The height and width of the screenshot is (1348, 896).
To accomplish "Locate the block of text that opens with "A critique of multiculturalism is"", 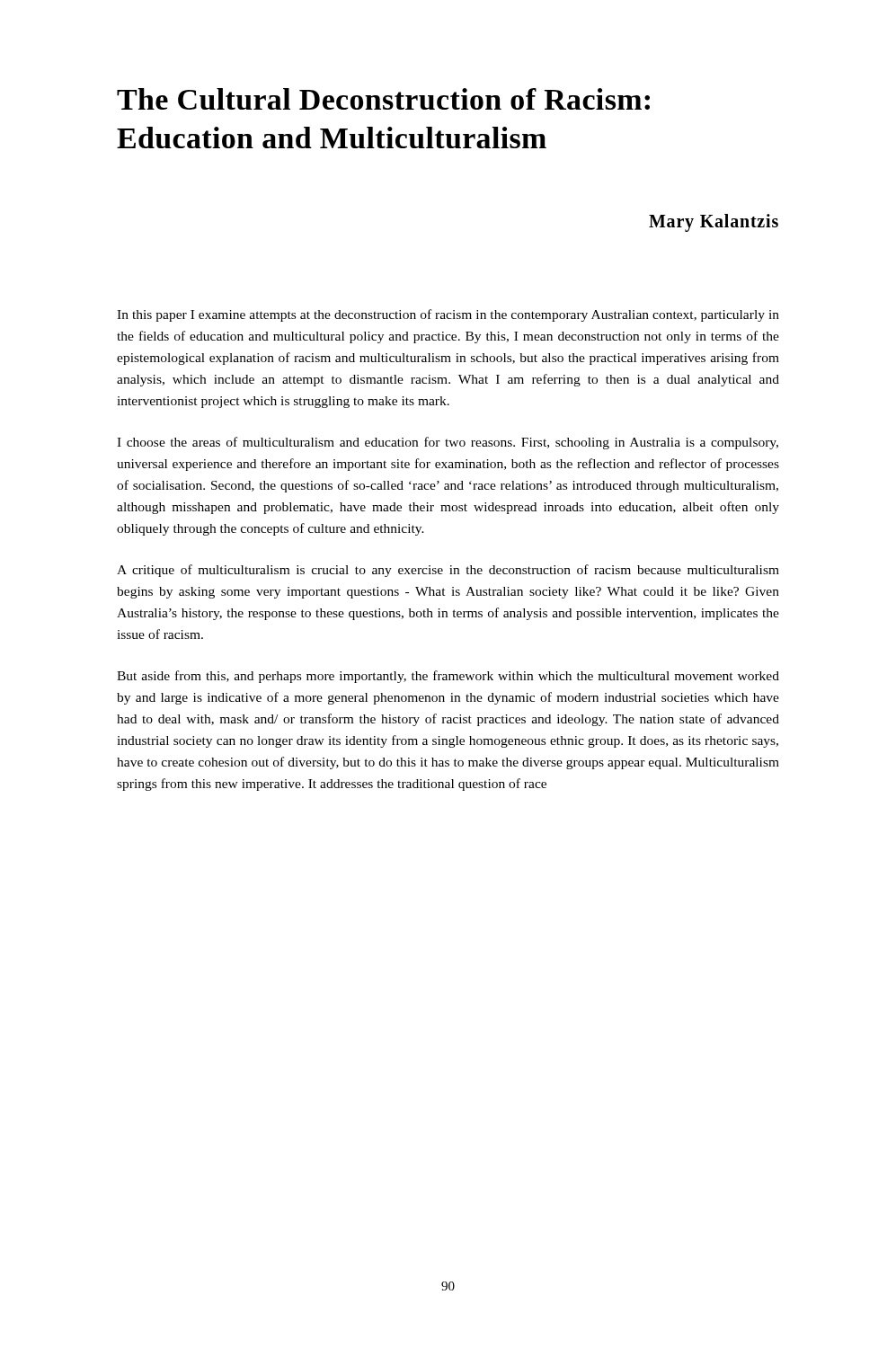I will [x=448, y=602].
